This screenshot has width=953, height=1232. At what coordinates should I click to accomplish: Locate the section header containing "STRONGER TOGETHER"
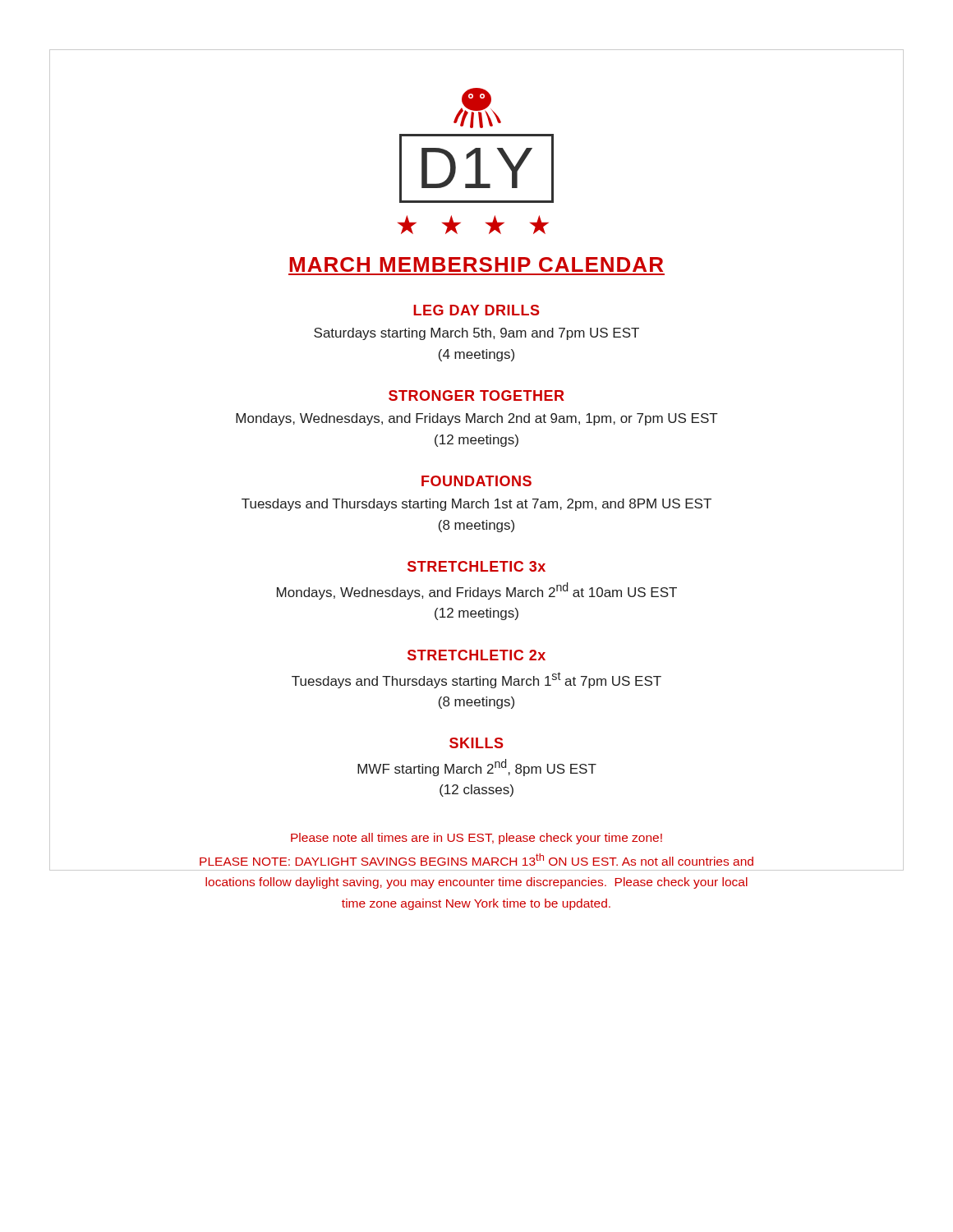[476, 396]
